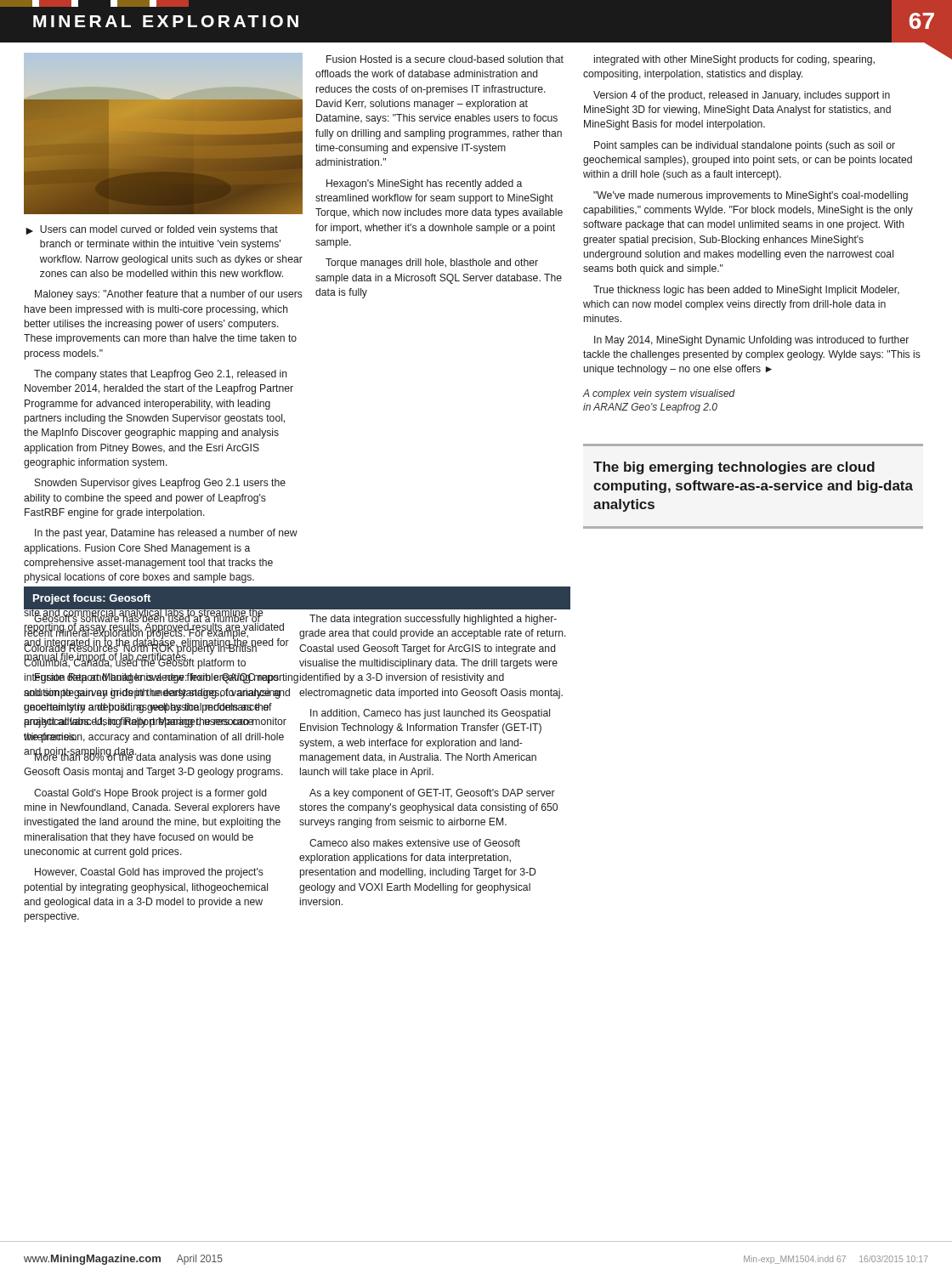Point to the block beginning "Coastal Gold's Hope Brook project is a"

pyautogui.click(x=152, y=822)
